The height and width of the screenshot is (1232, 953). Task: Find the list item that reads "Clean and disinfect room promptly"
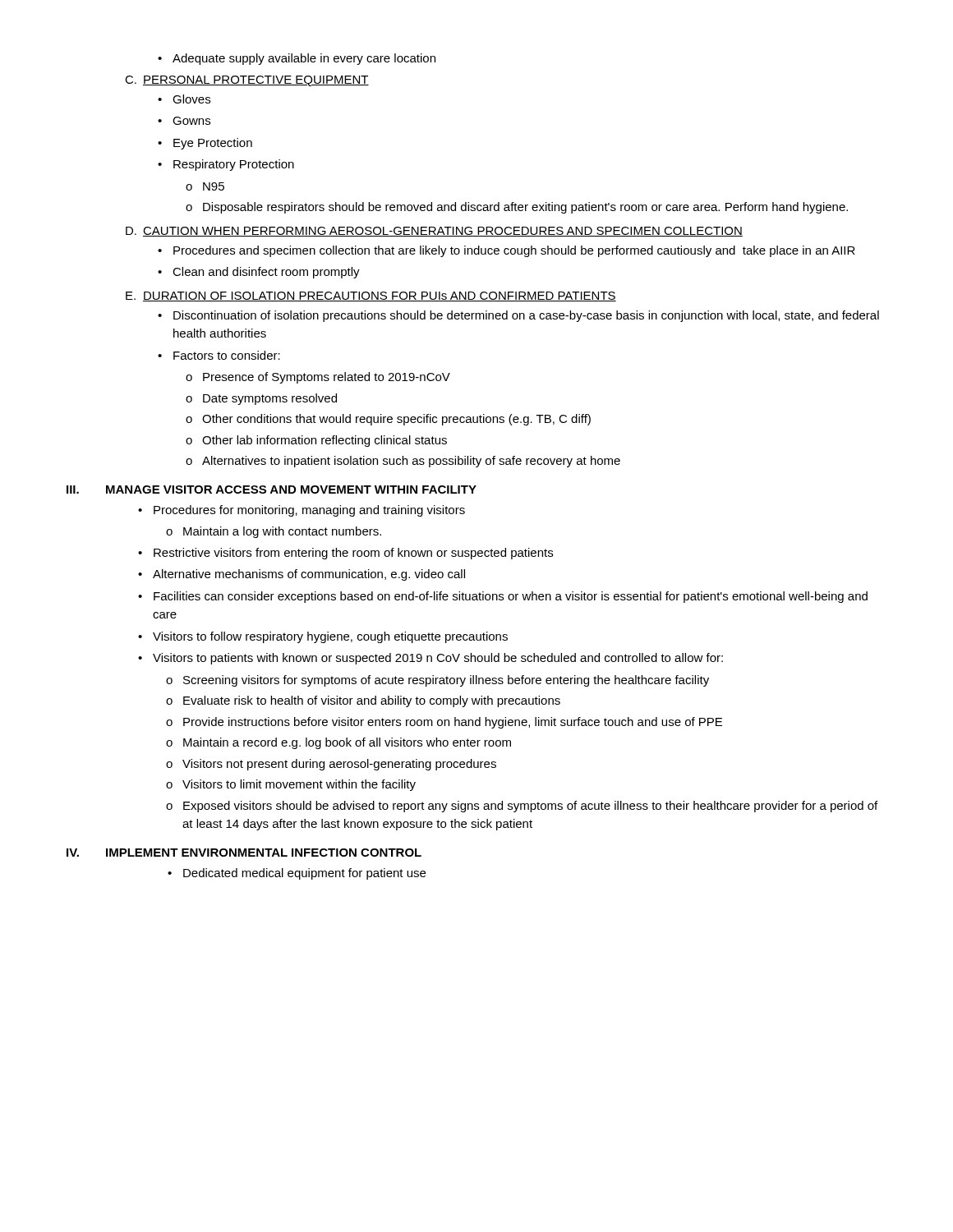click(259, 273)
